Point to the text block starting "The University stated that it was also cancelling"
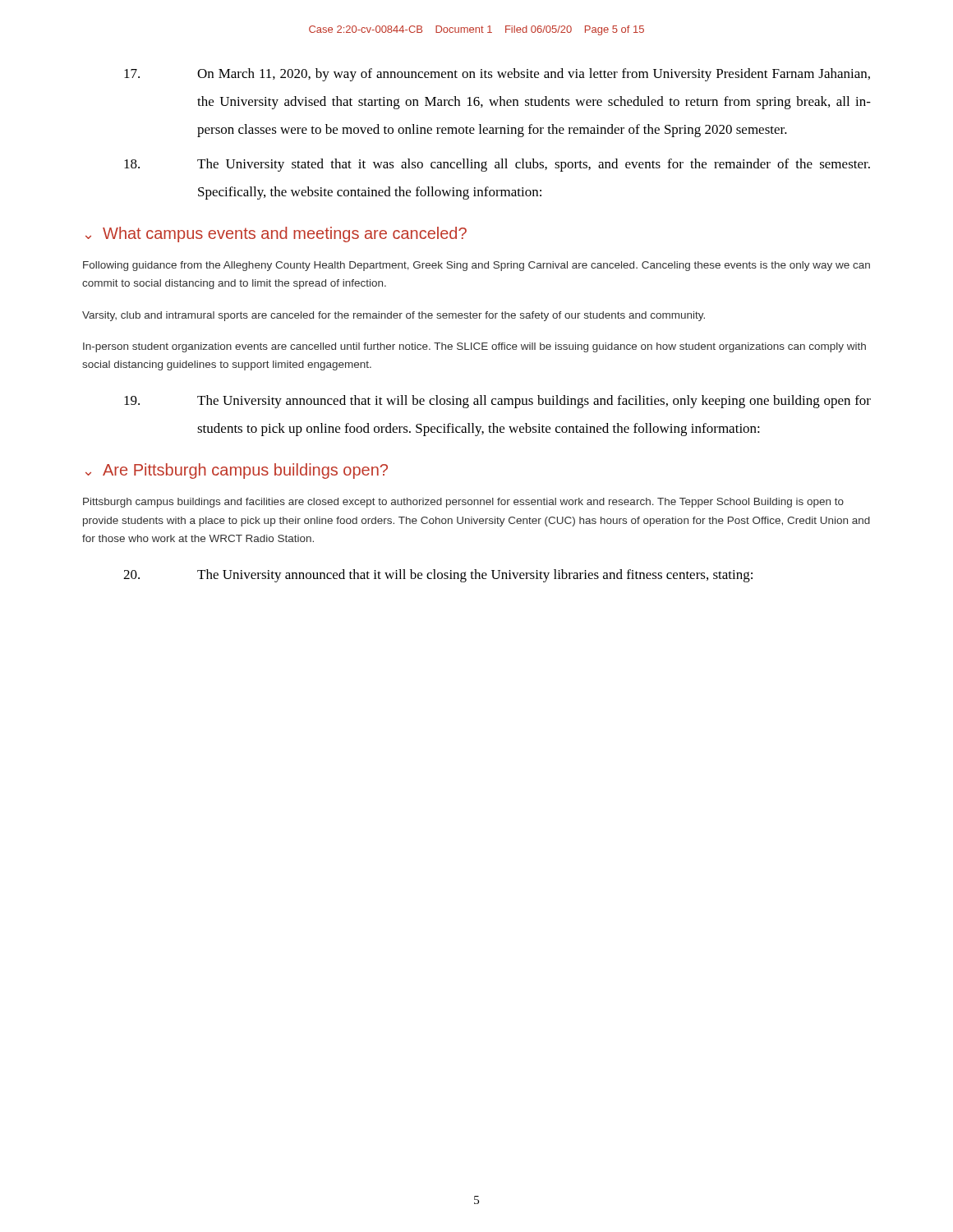953x1232 pixels. [476, 178]
